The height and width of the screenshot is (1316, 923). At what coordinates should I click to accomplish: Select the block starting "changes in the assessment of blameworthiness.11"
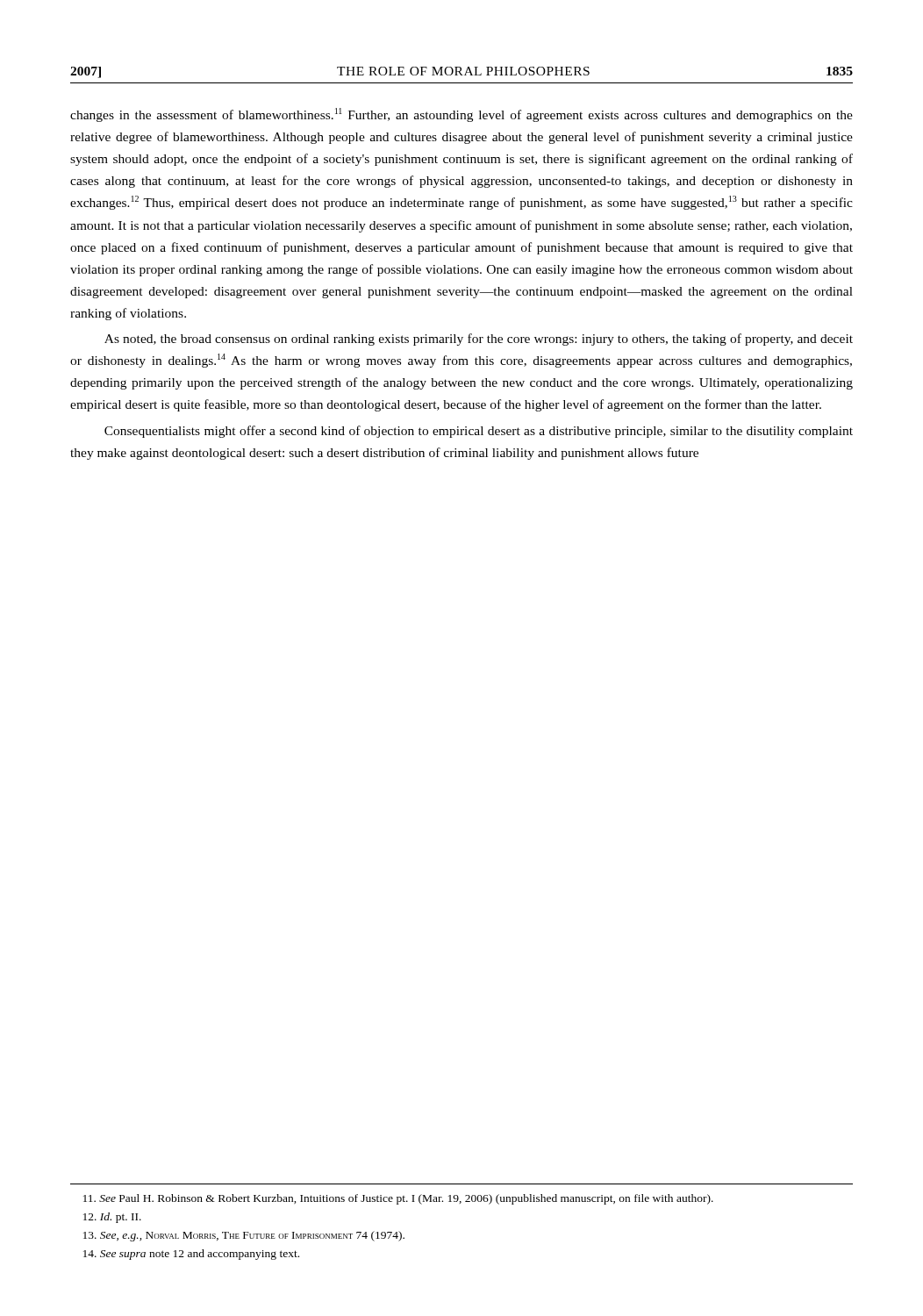(x=462, y=214)
